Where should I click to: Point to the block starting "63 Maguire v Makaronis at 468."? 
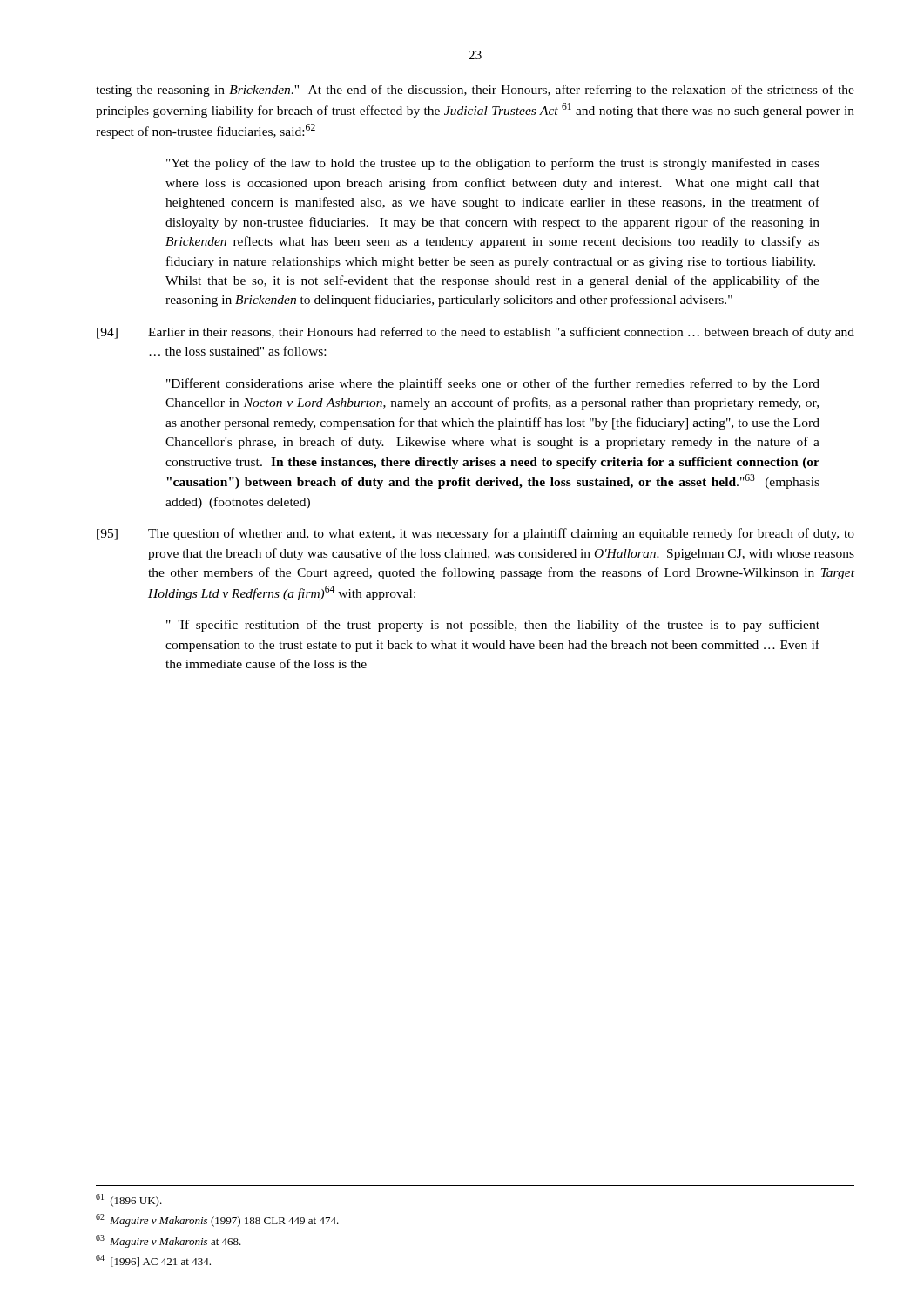tap(169, 1240)
